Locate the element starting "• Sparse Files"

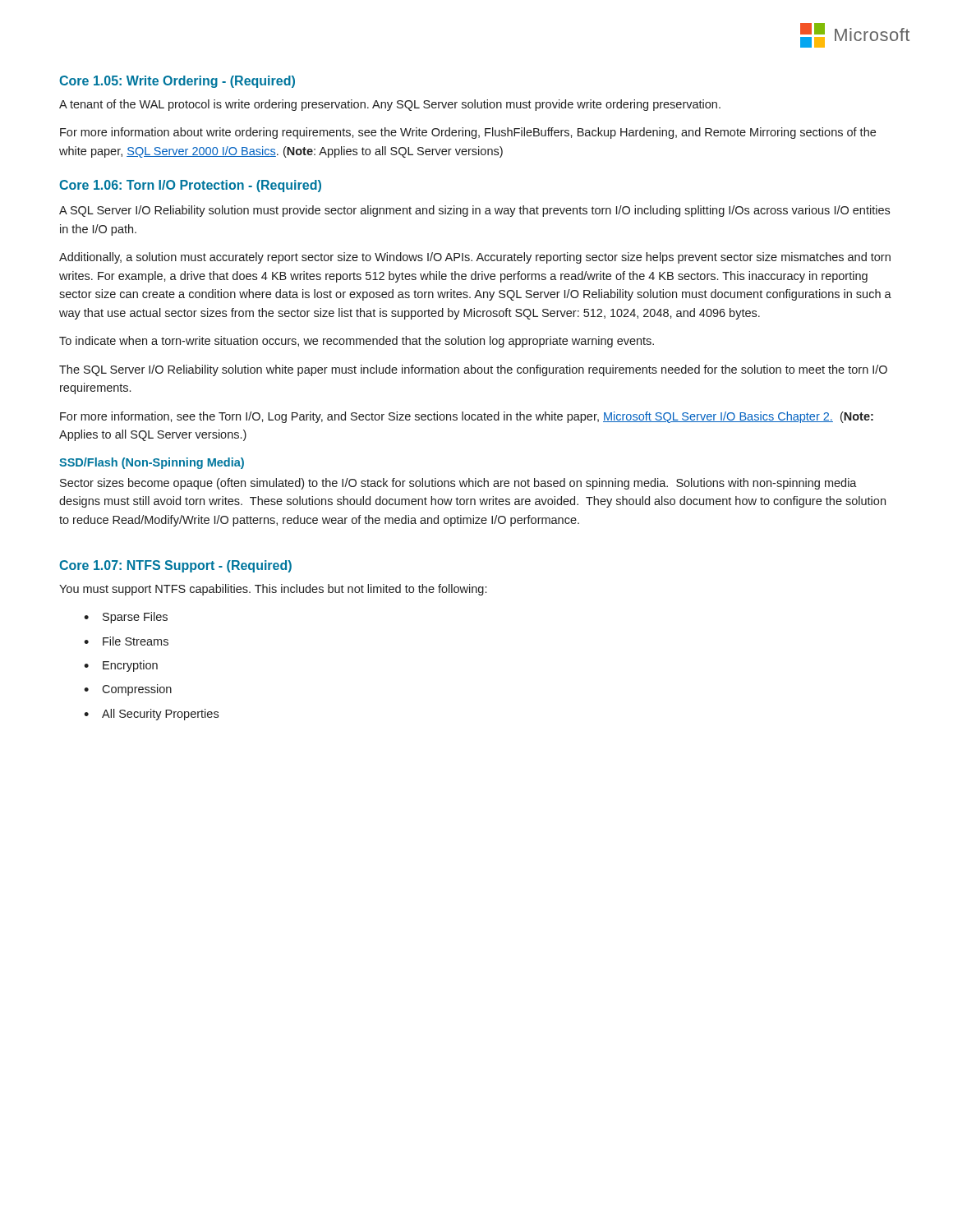[x=126, y=618]
